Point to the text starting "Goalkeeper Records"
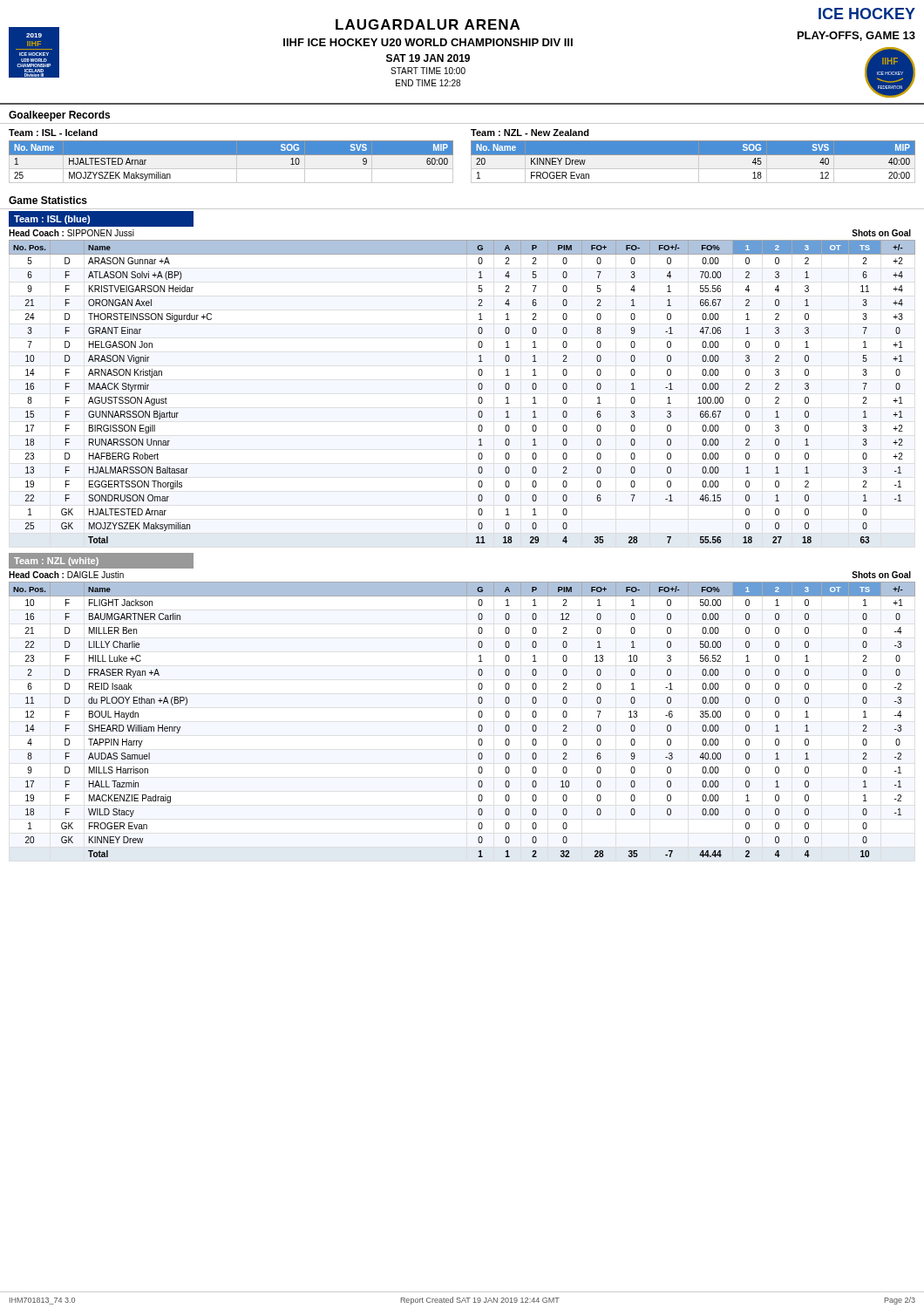This screenshot has width=924, height=1308. [x=60, y=115]
